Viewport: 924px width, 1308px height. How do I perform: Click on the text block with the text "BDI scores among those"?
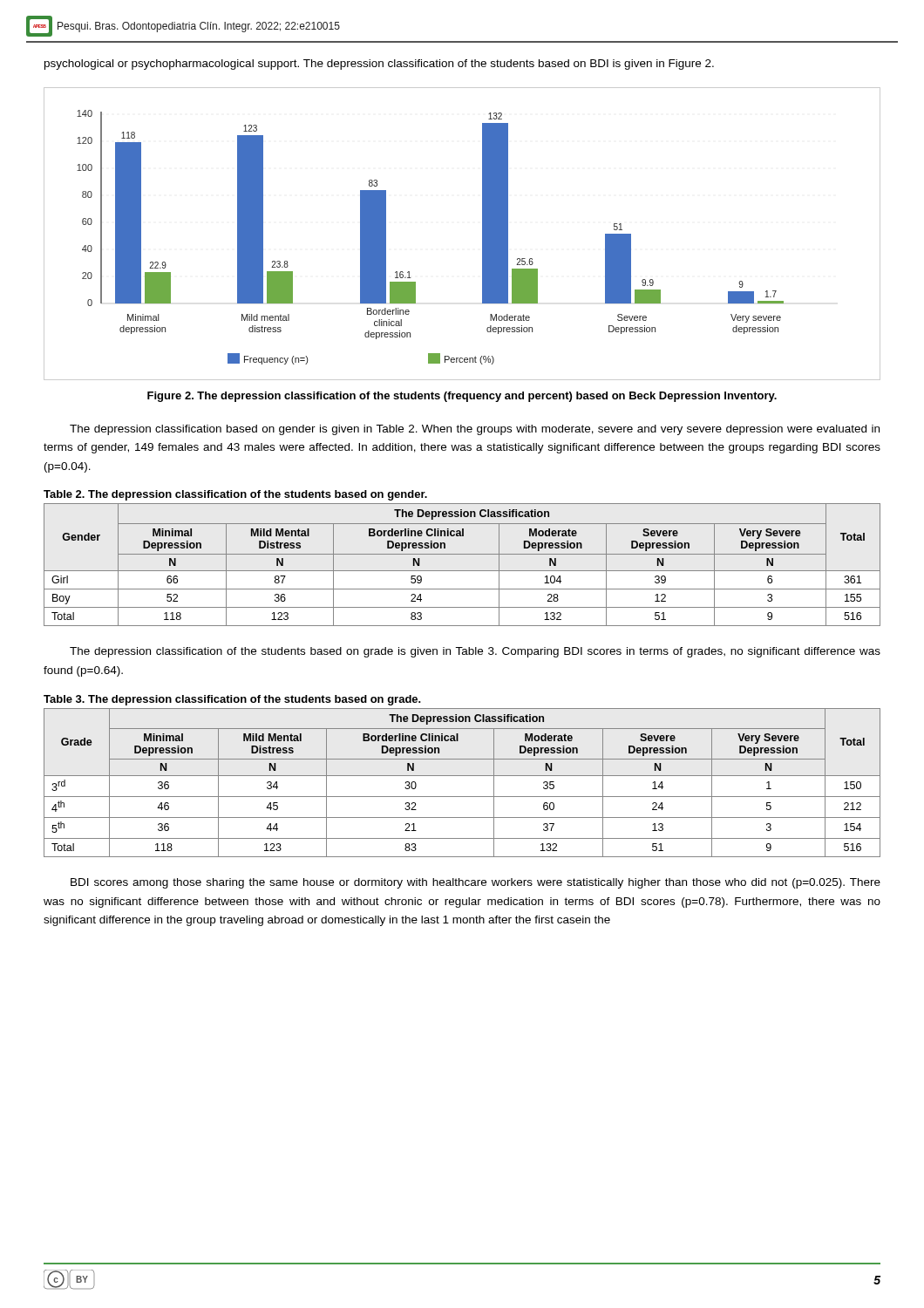(x=462, y=901)
